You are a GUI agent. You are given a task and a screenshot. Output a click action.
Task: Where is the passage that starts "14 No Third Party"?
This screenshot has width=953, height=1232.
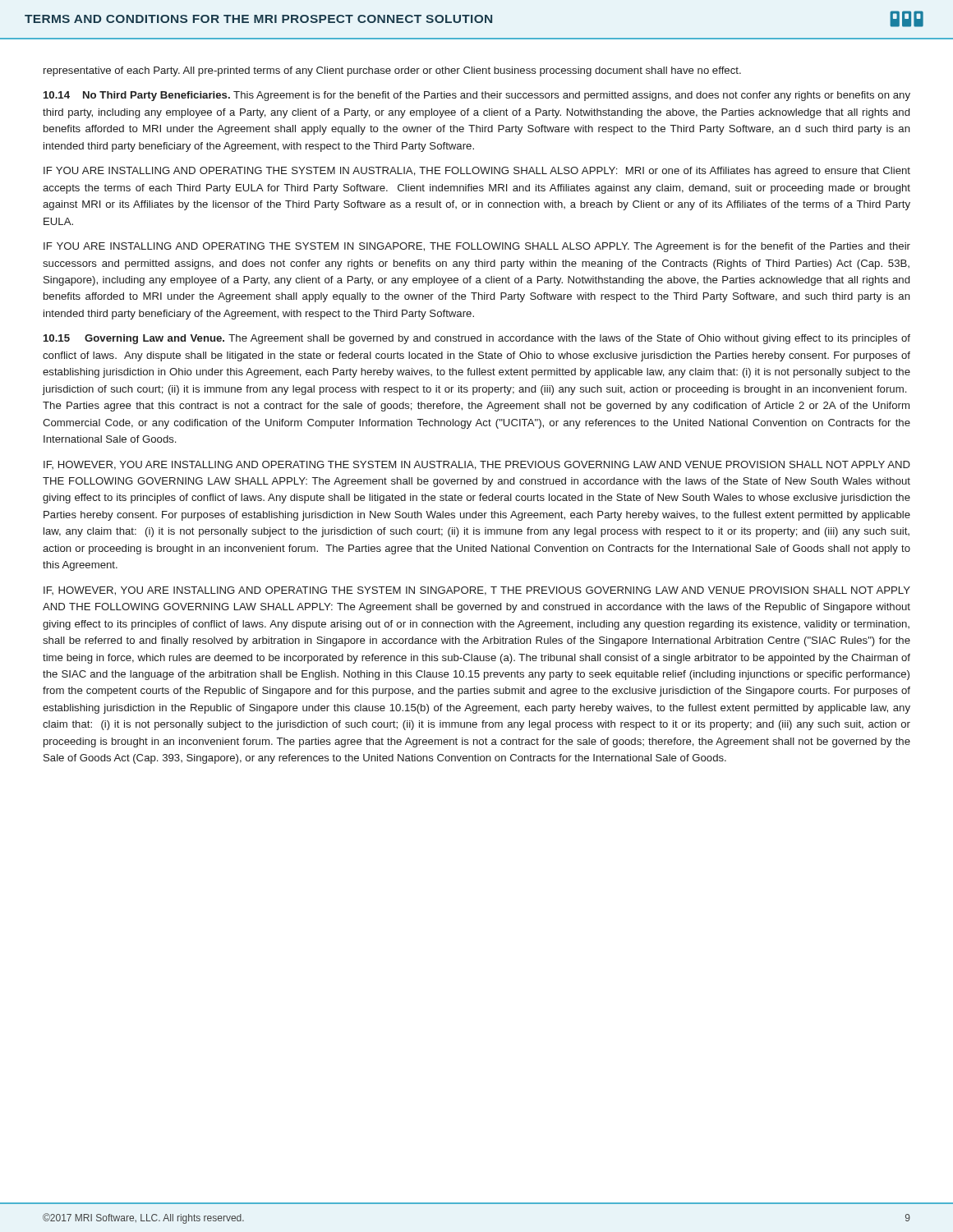pos(476,121)
